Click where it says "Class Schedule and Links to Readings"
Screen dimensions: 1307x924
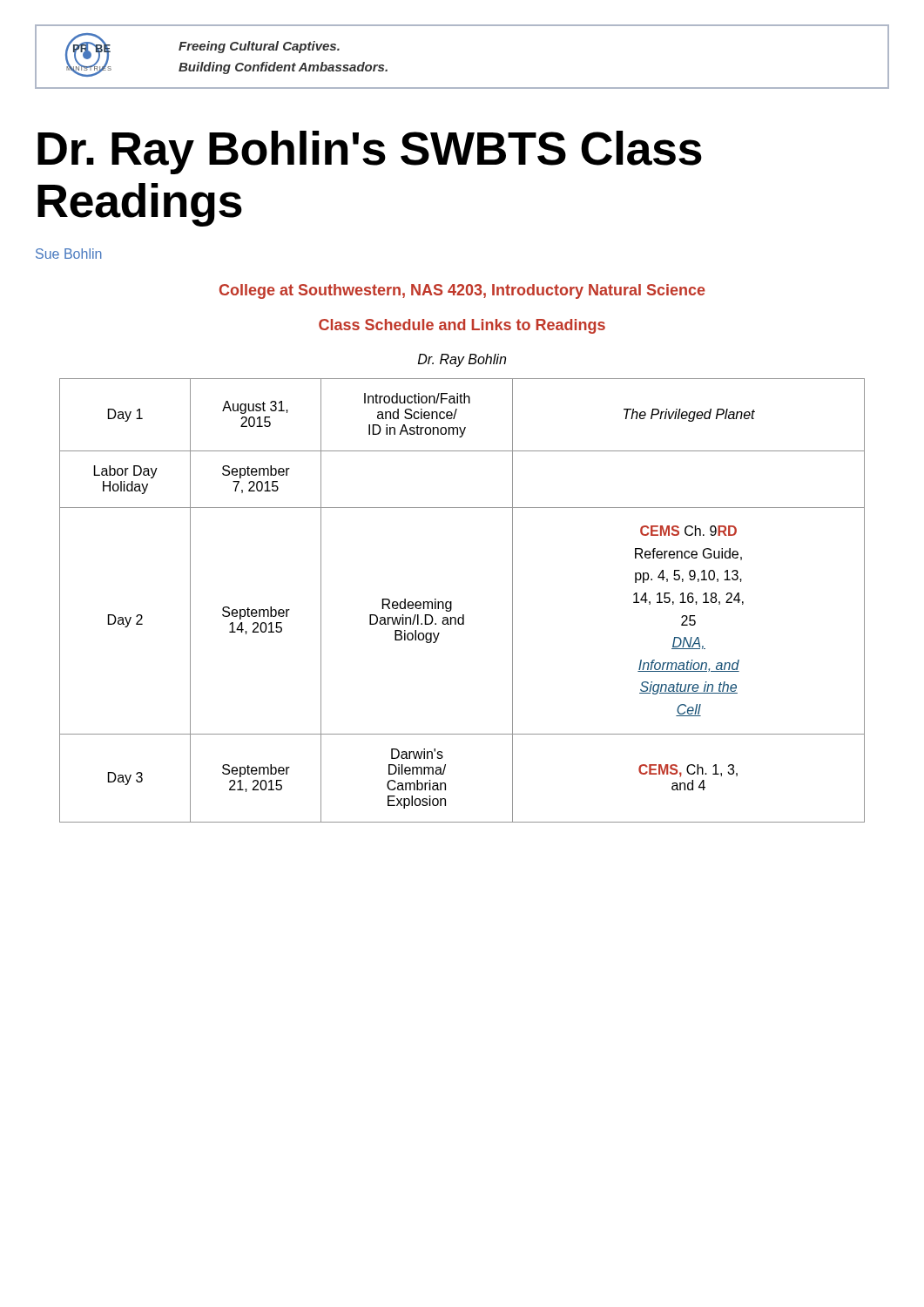click(x=462, y=325)
